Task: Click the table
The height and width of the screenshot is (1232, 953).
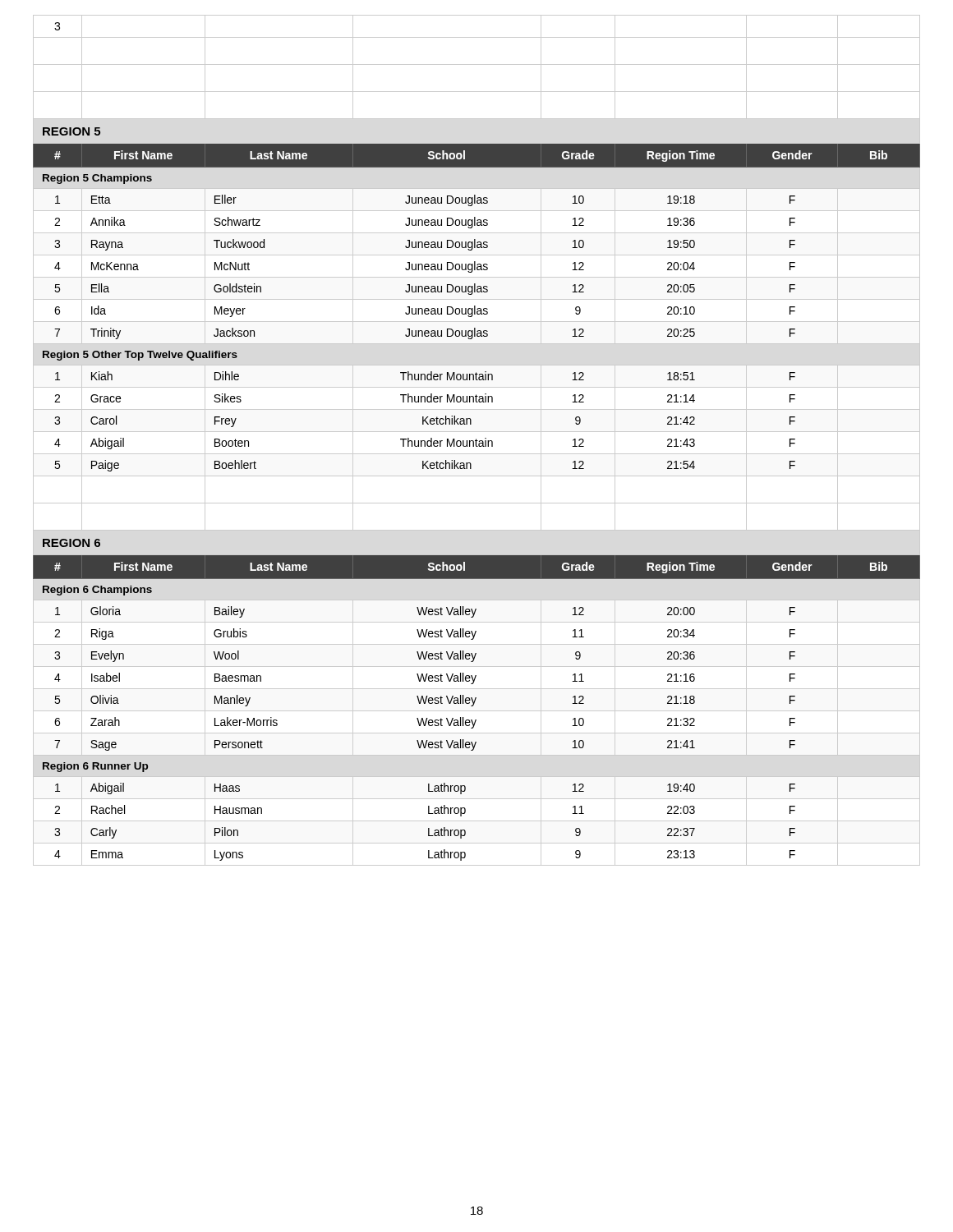Action: [476, 440]
